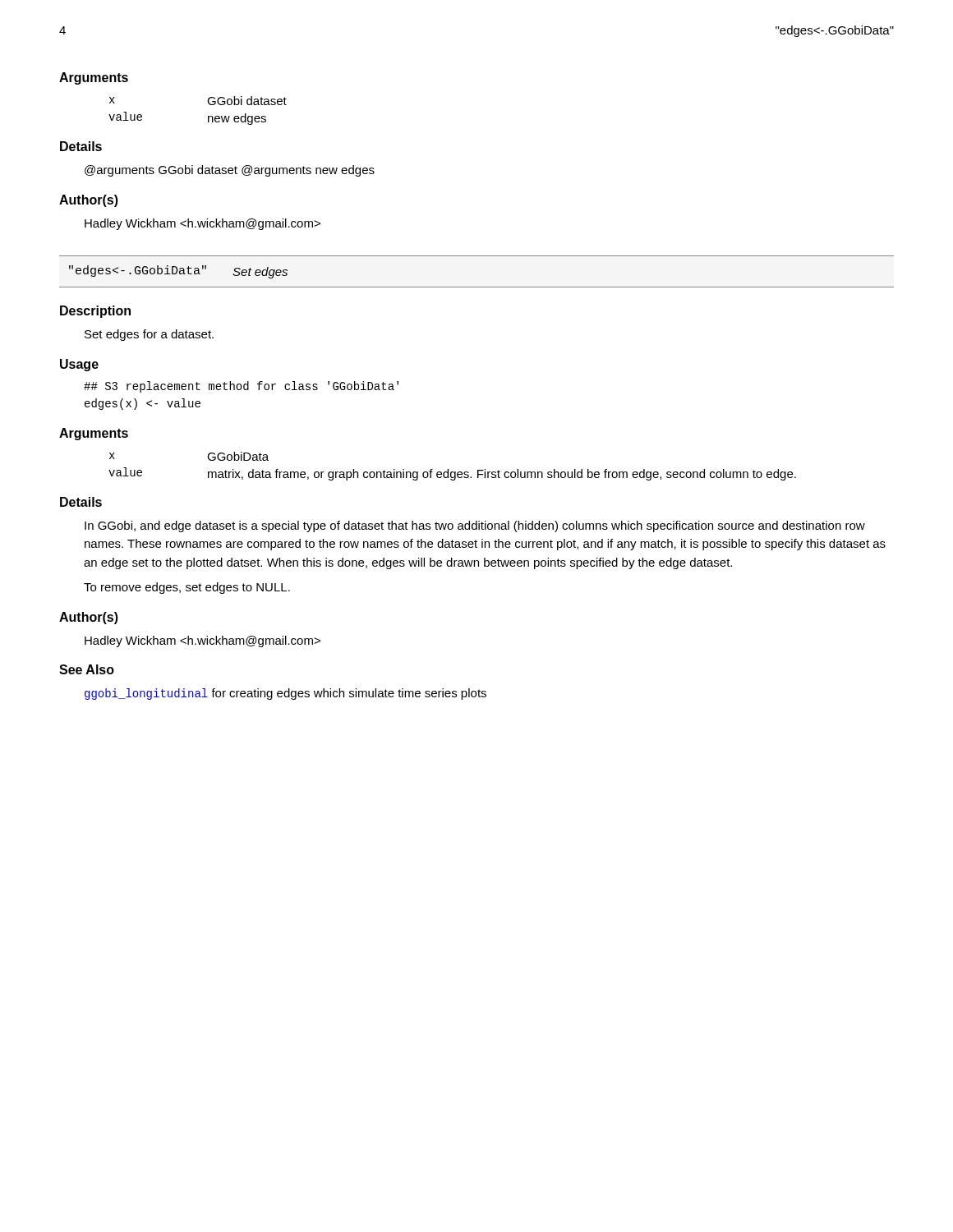The height and width of the screenshot is (1232, 953).
Task: Click where it says ""edges<-.GGobiData" Set edges"
Action: [x=178, y=271]
